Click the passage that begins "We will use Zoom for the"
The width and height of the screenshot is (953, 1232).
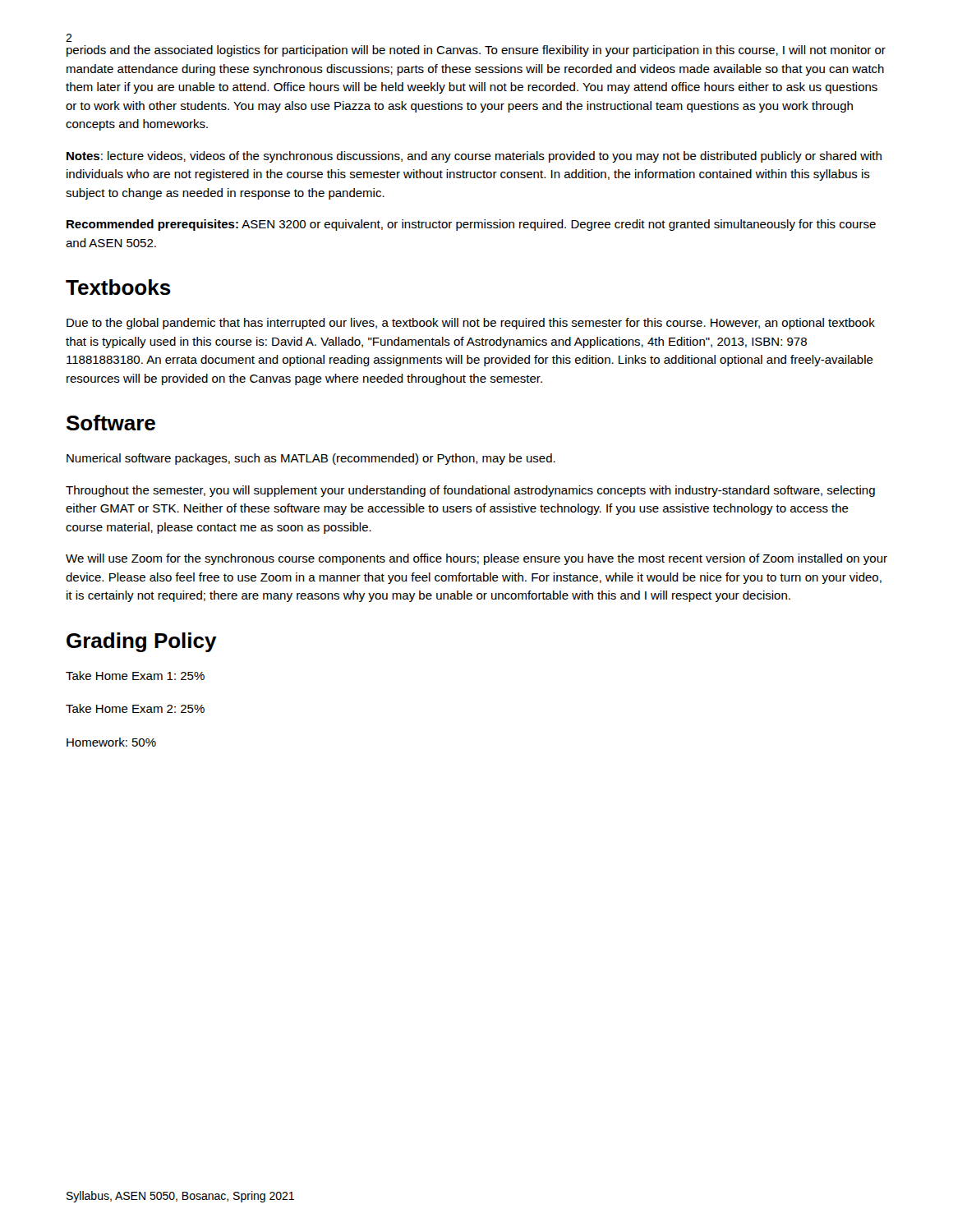click(x=476, y=577)
